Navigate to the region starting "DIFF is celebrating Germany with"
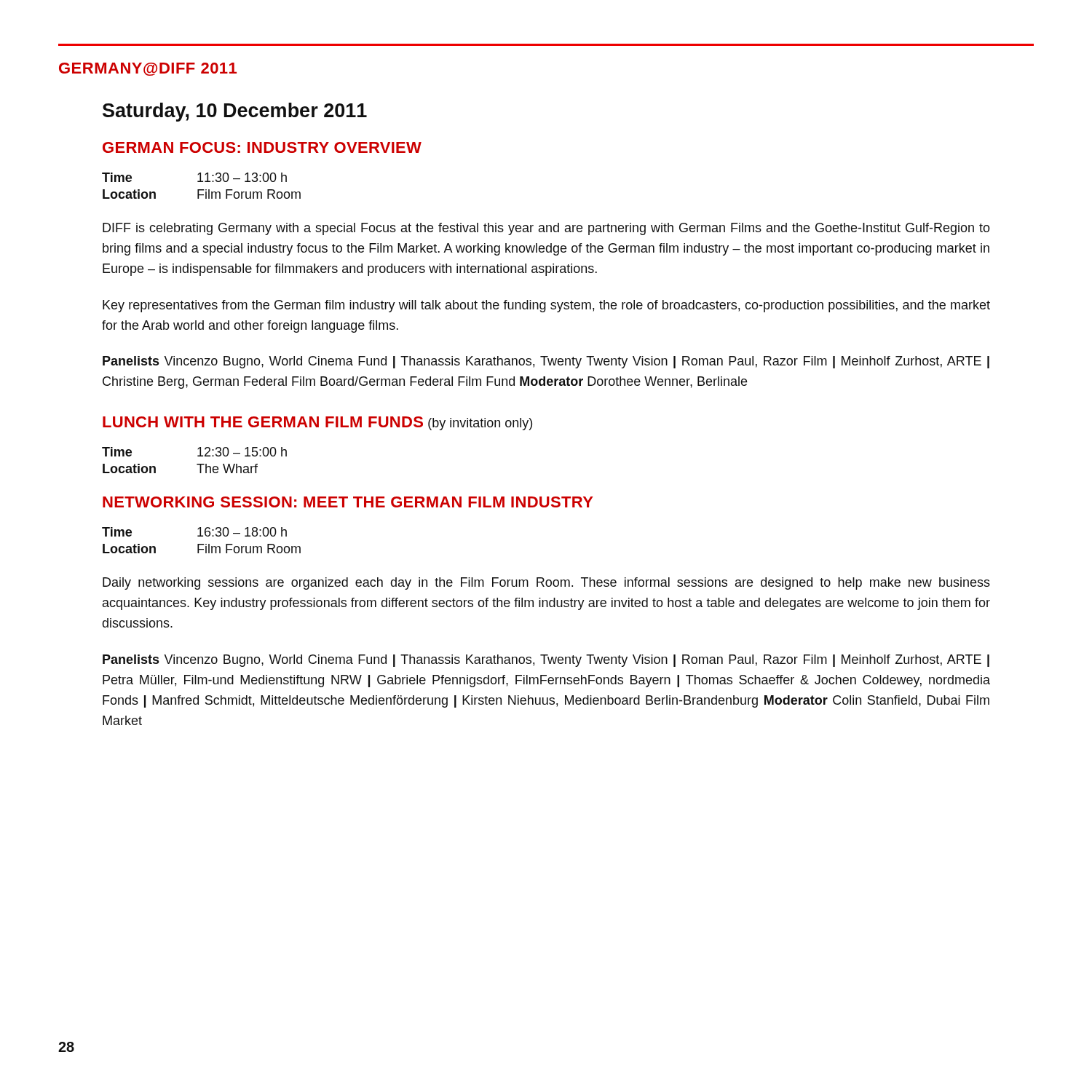This screenshot has height=1092, width=1092. (x=546, y=248)
